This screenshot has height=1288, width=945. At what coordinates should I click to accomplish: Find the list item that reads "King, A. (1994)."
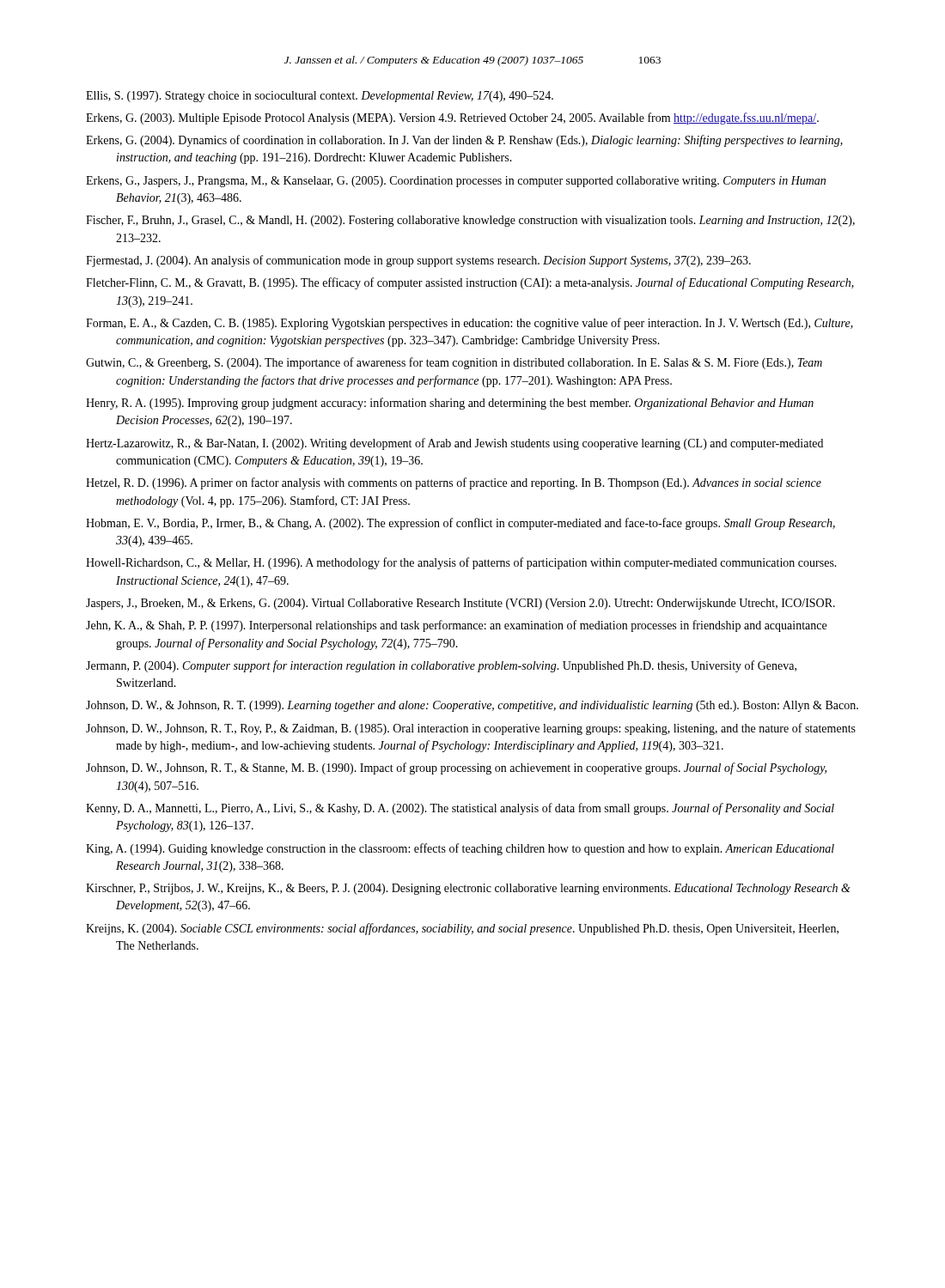point(460,857)
